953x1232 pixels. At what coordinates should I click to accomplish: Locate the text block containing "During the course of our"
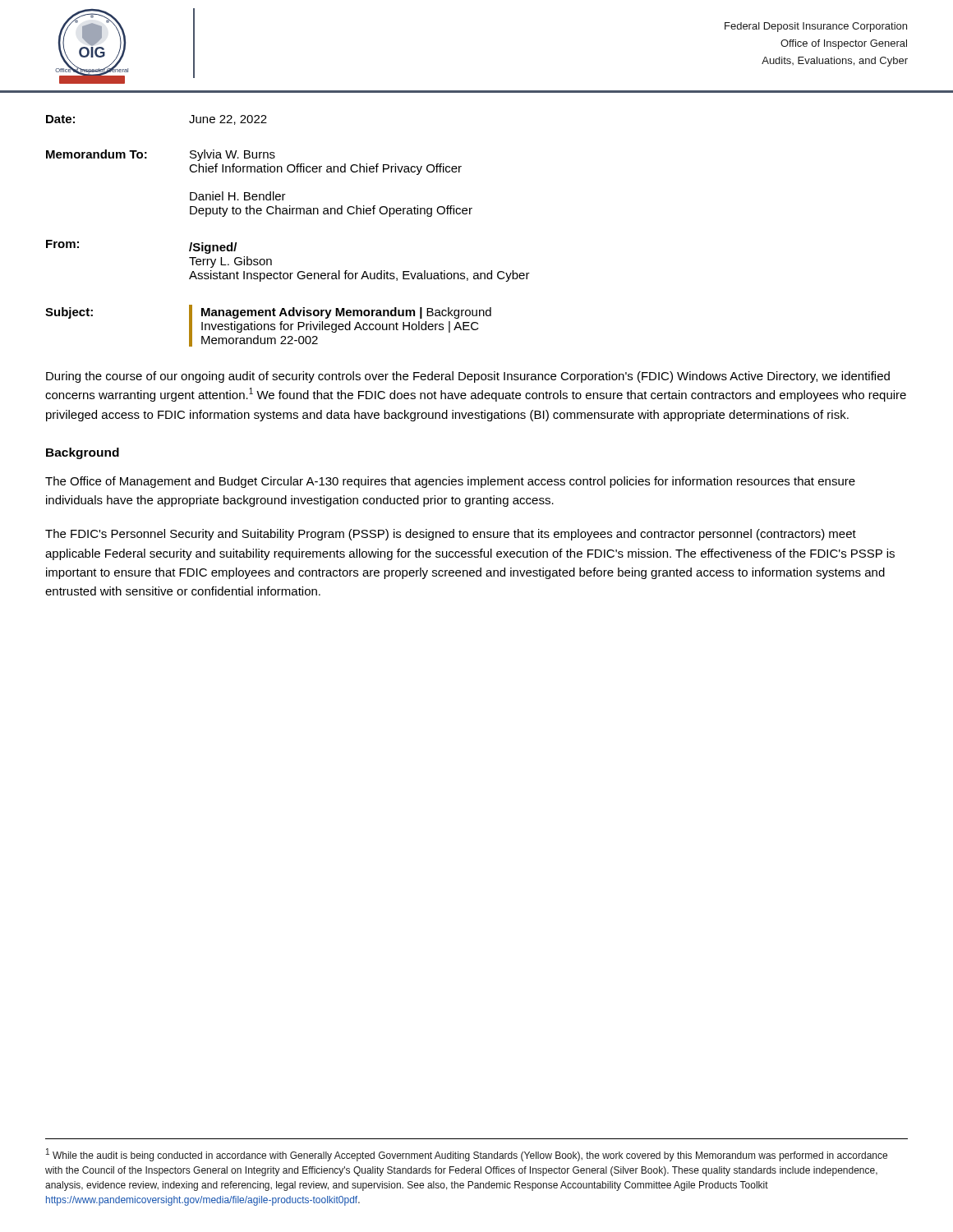[476, 395]
